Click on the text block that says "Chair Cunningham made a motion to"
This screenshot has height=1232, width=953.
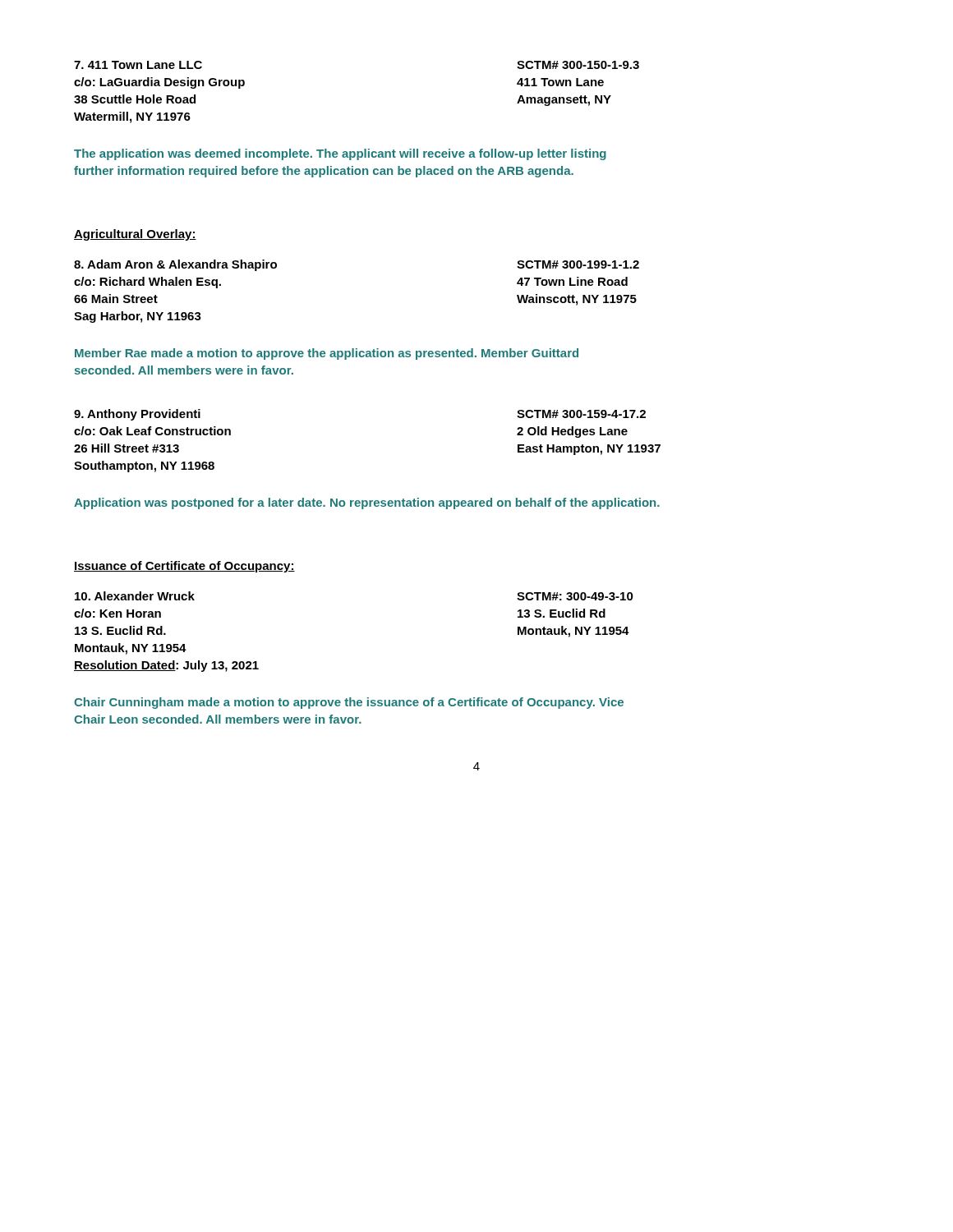pyautogui.click(x=476, y=710)
